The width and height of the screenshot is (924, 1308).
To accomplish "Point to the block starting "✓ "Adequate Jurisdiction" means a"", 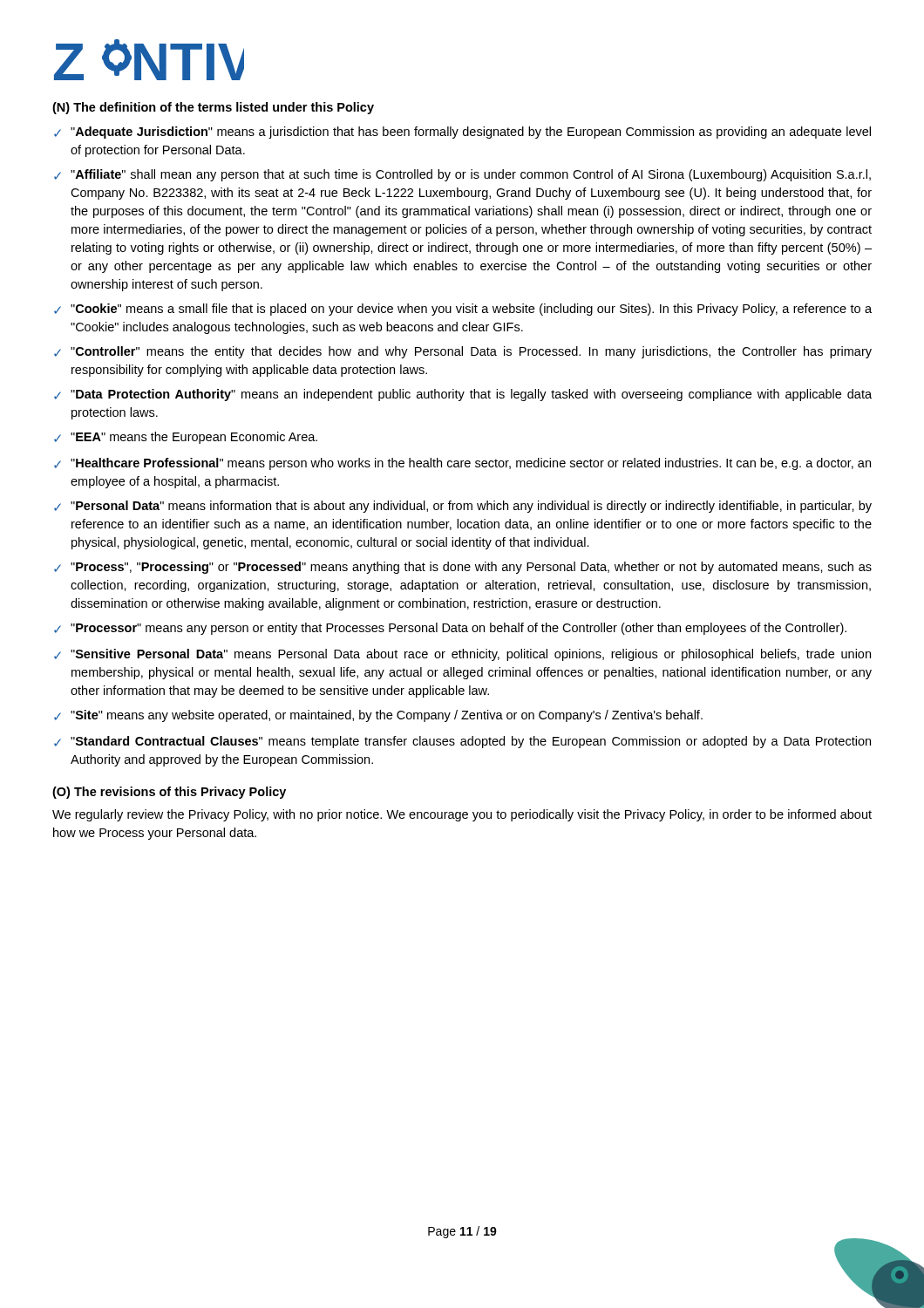I will pos(462,141).
